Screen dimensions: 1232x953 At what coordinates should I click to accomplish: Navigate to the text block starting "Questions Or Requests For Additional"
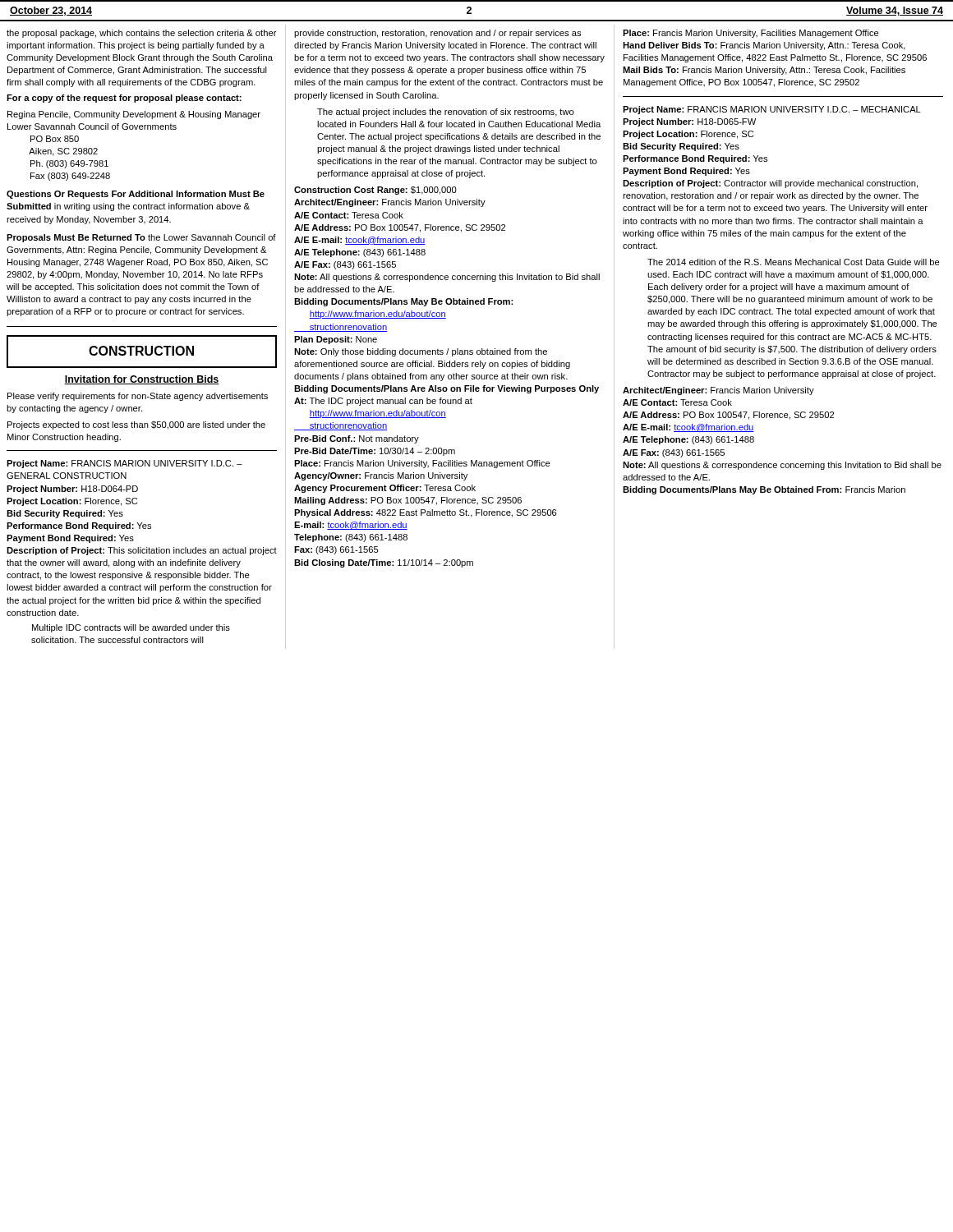pos(142,207)
